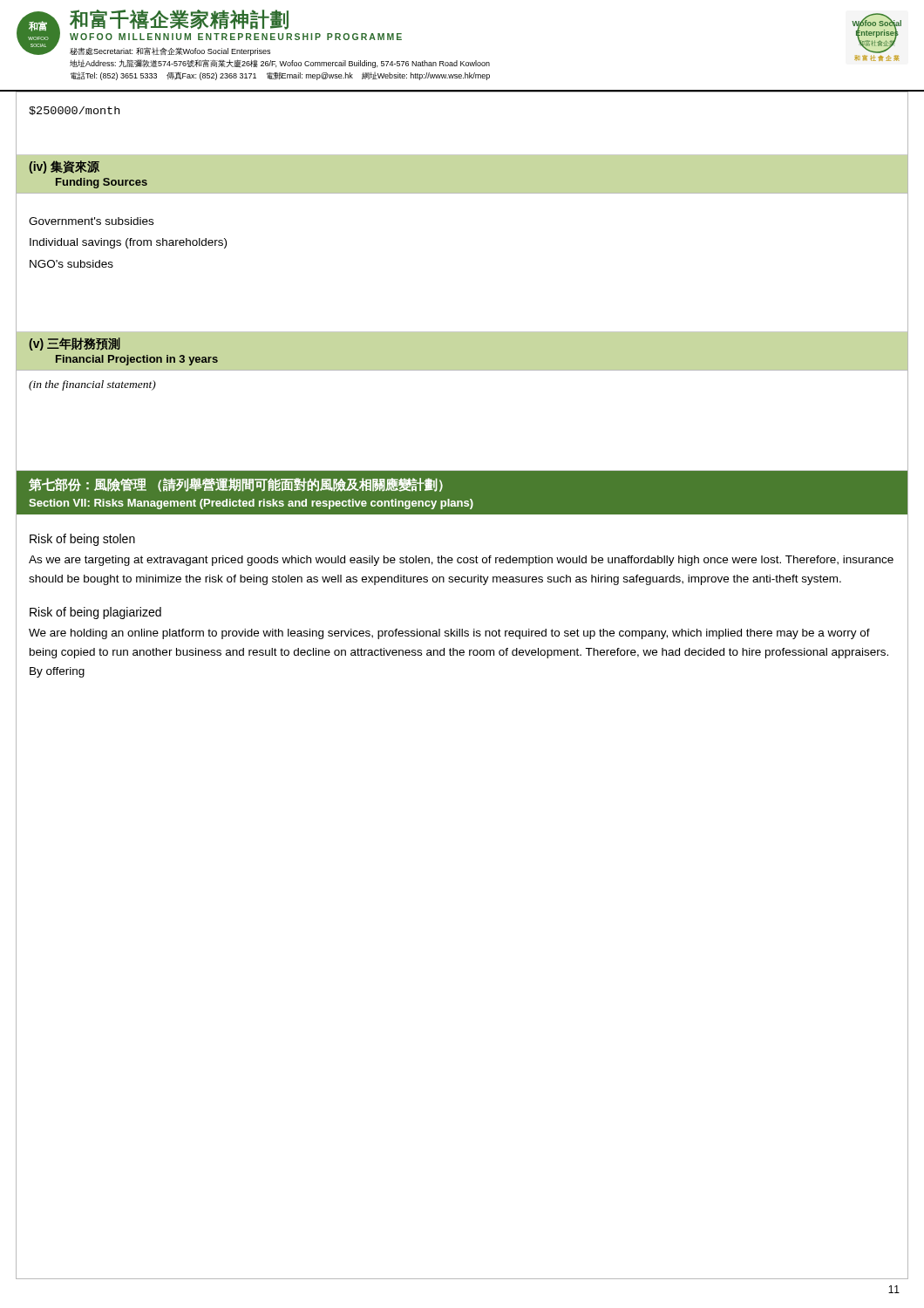The width and height of the screenshot is (924, 1308).
Task: Select the text that says "Risk of being stolen"
Action: coord(82,539)
